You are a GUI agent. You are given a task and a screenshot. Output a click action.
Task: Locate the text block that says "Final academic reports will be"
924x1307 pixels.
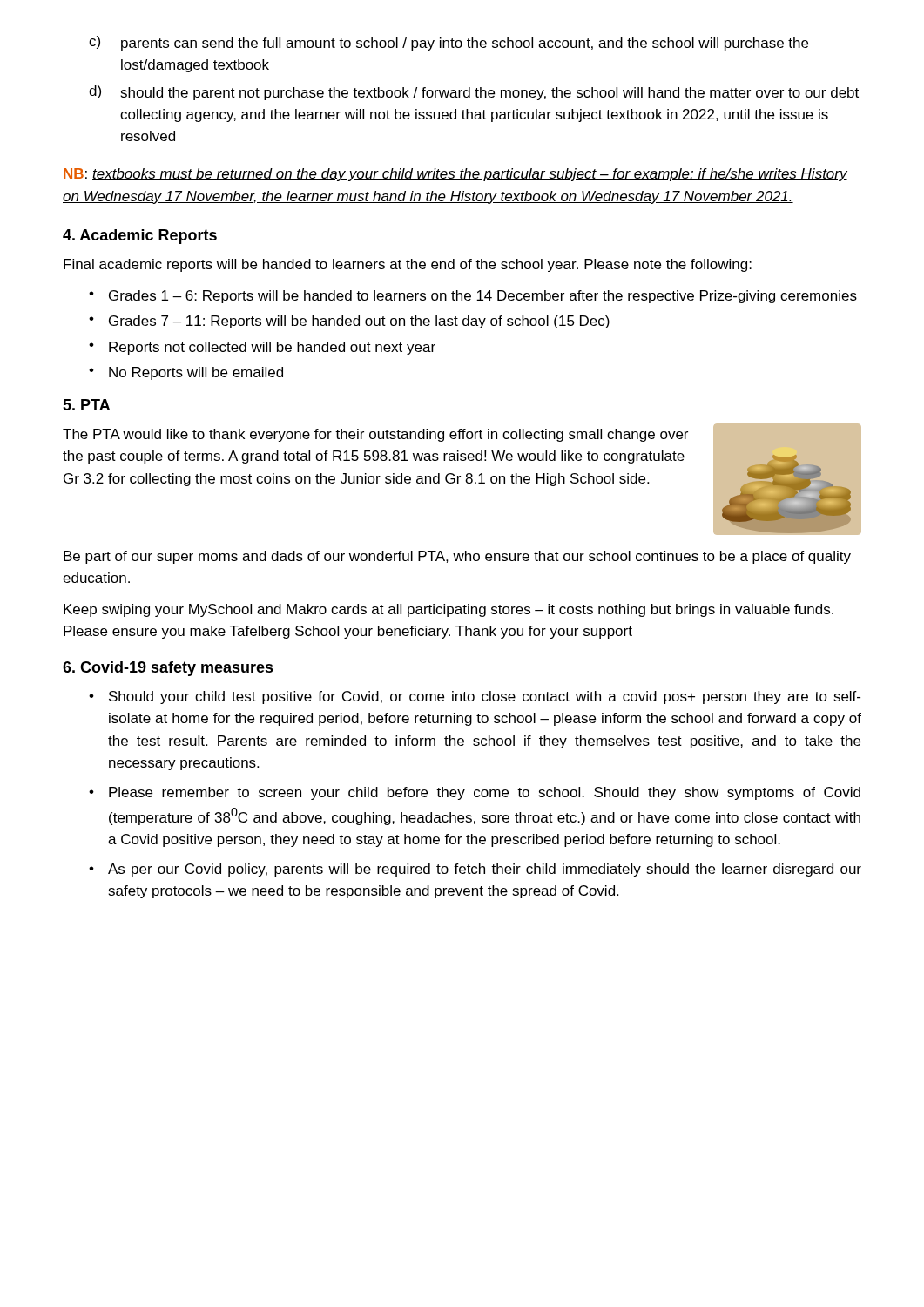[408, 265]
